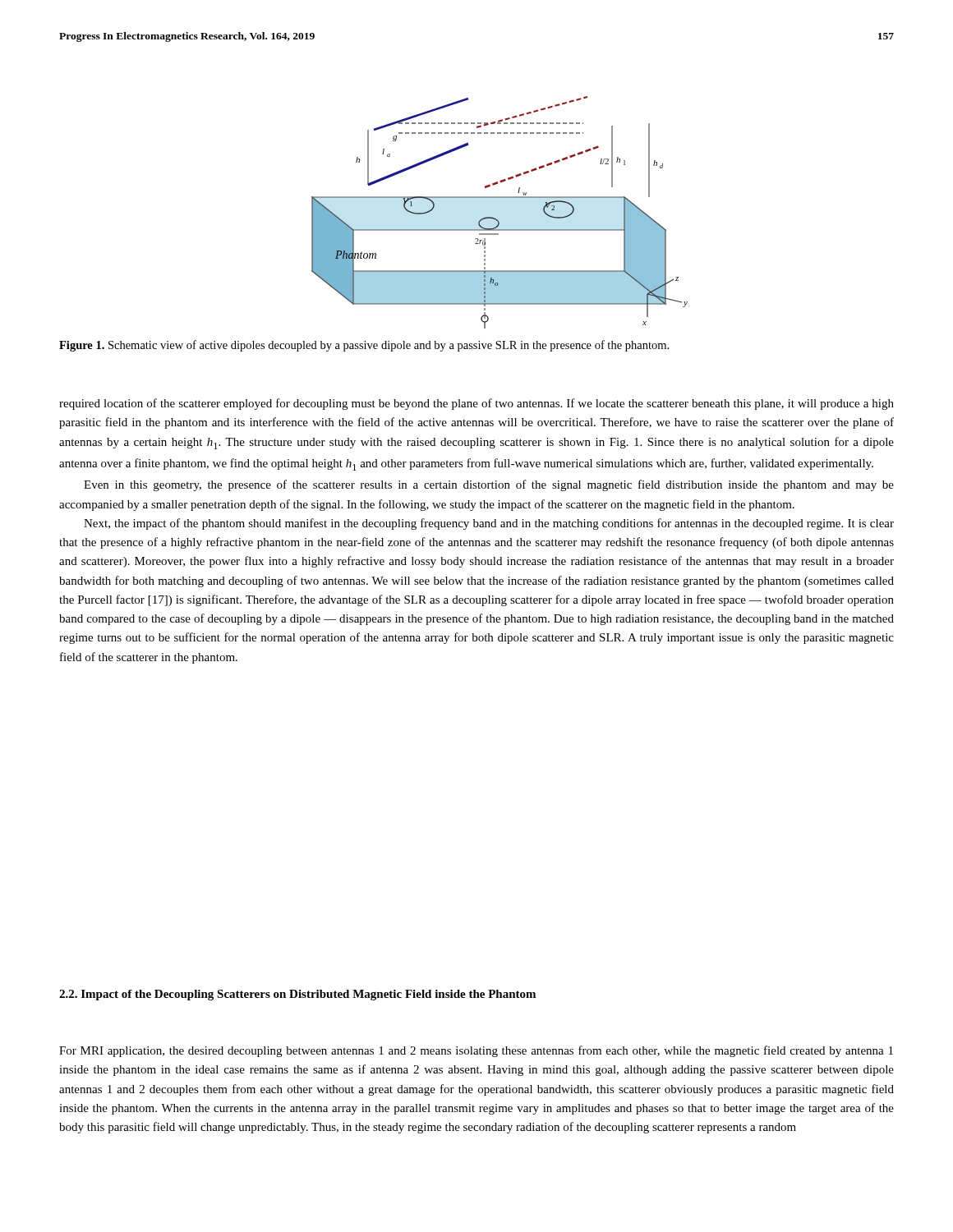Find the caption on this page that starts "Figure 1. Schematic view"
The width and height of the screenshot is (953, 1232).
coord(476,345)
